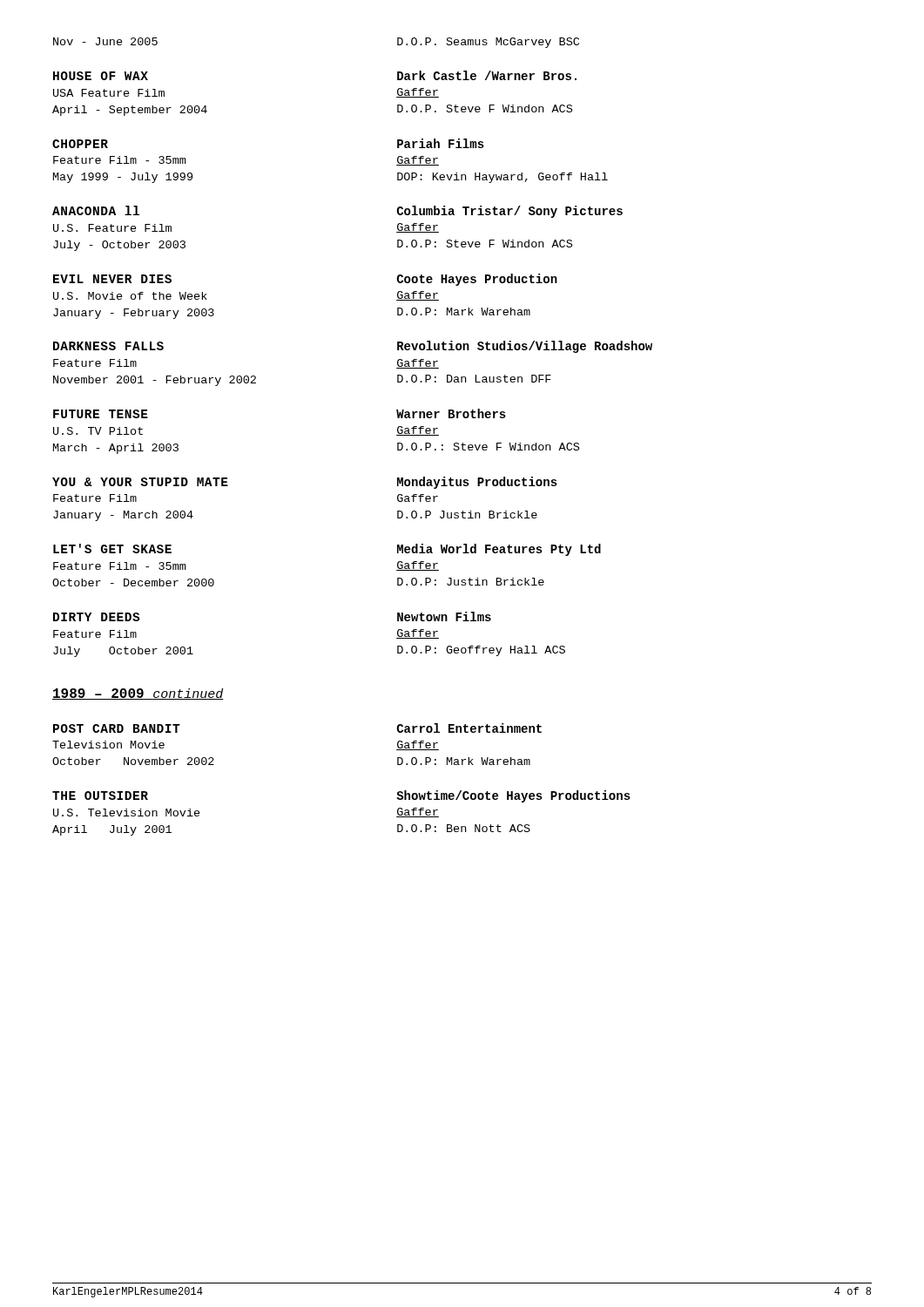Image resolution: width=924 pixels, height=1307 pixels.
Task: Locate the list item that reads "CHOPPER Feature Film - 35mm May 1999 -"
Action: tap(81, 143)
